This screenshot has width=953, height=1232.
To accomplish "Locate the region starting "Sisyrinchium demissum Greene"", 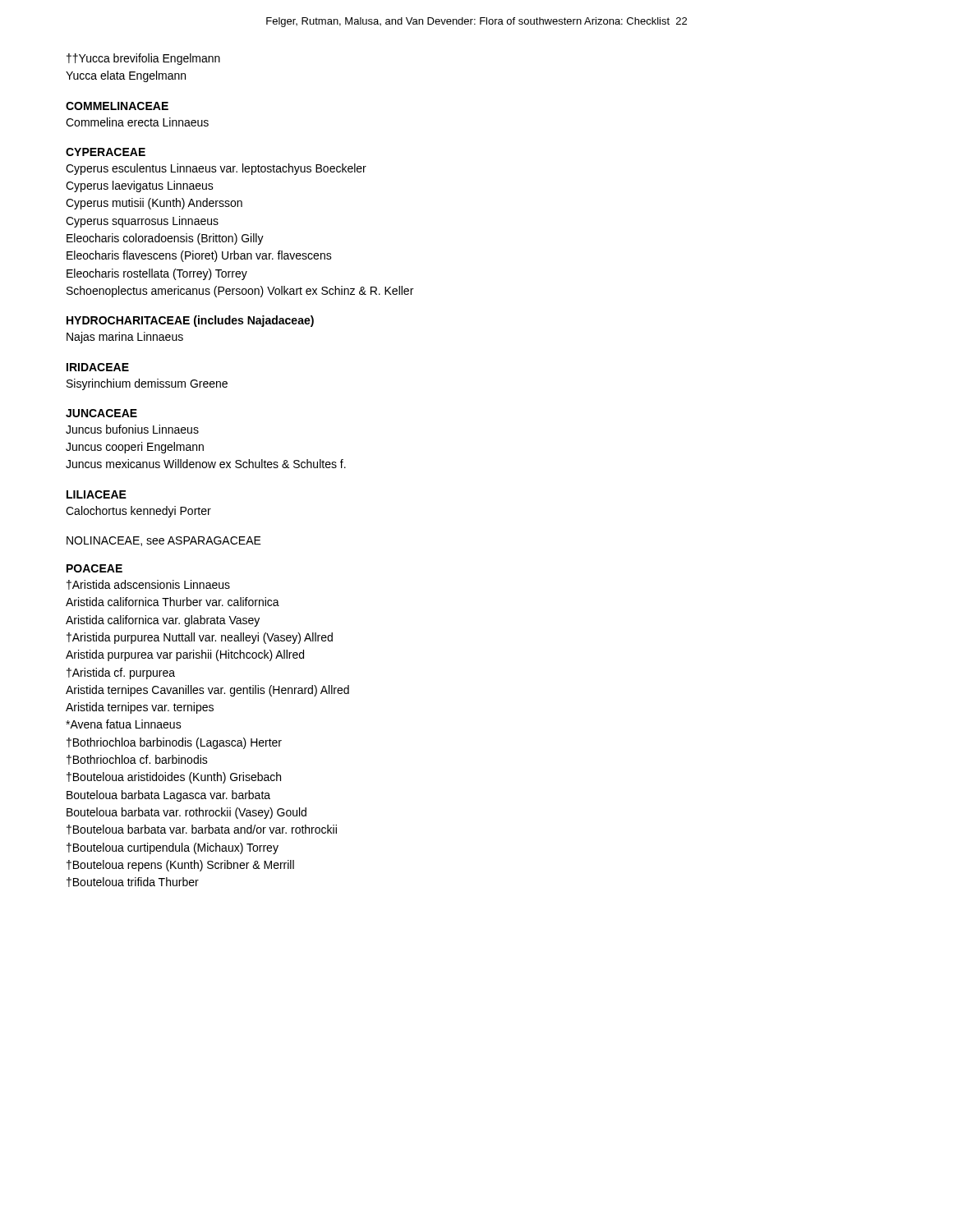I will (x=147, y=383).
